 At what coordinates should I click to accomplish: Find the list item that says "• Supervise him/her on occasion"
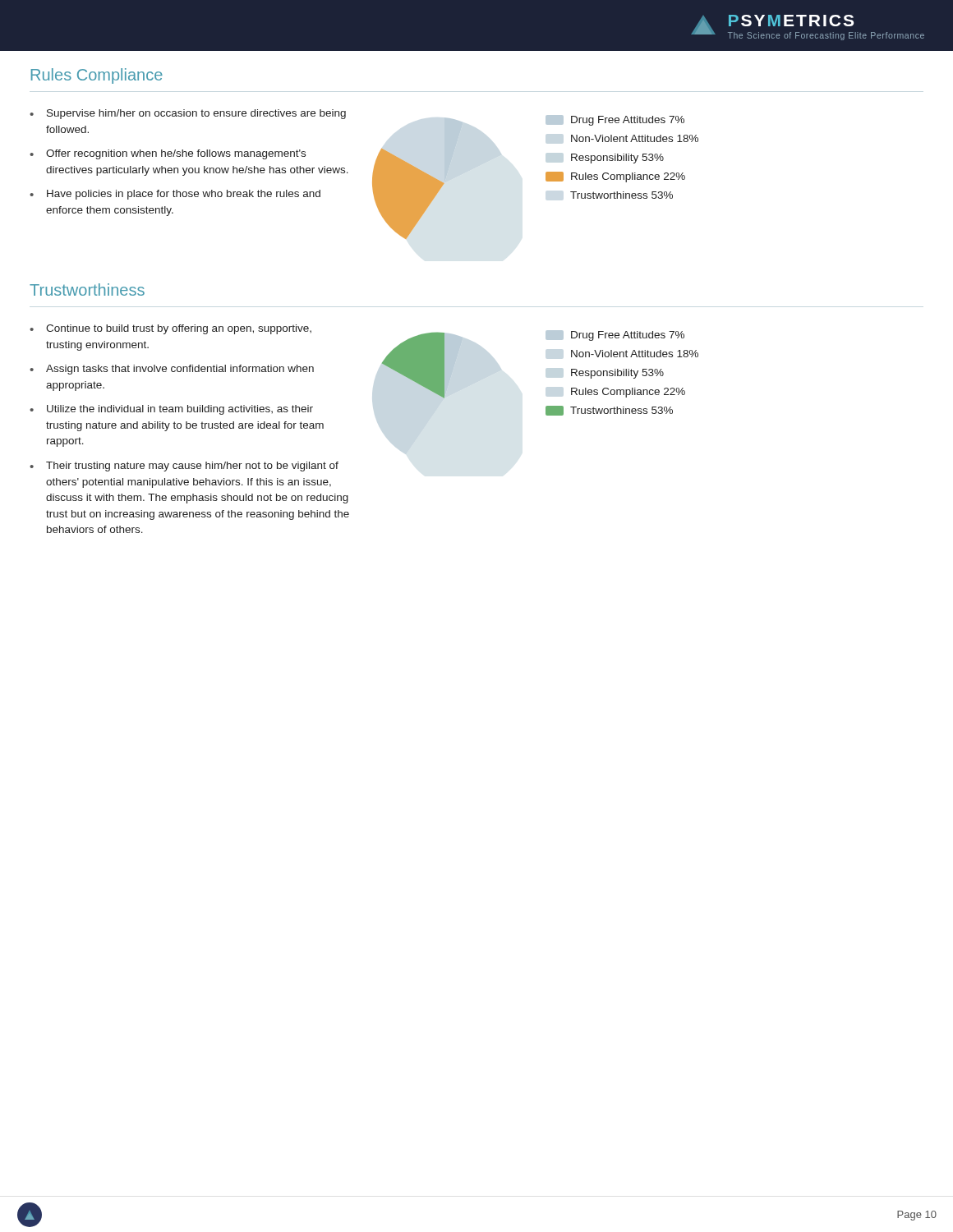[x=190, y=121]
